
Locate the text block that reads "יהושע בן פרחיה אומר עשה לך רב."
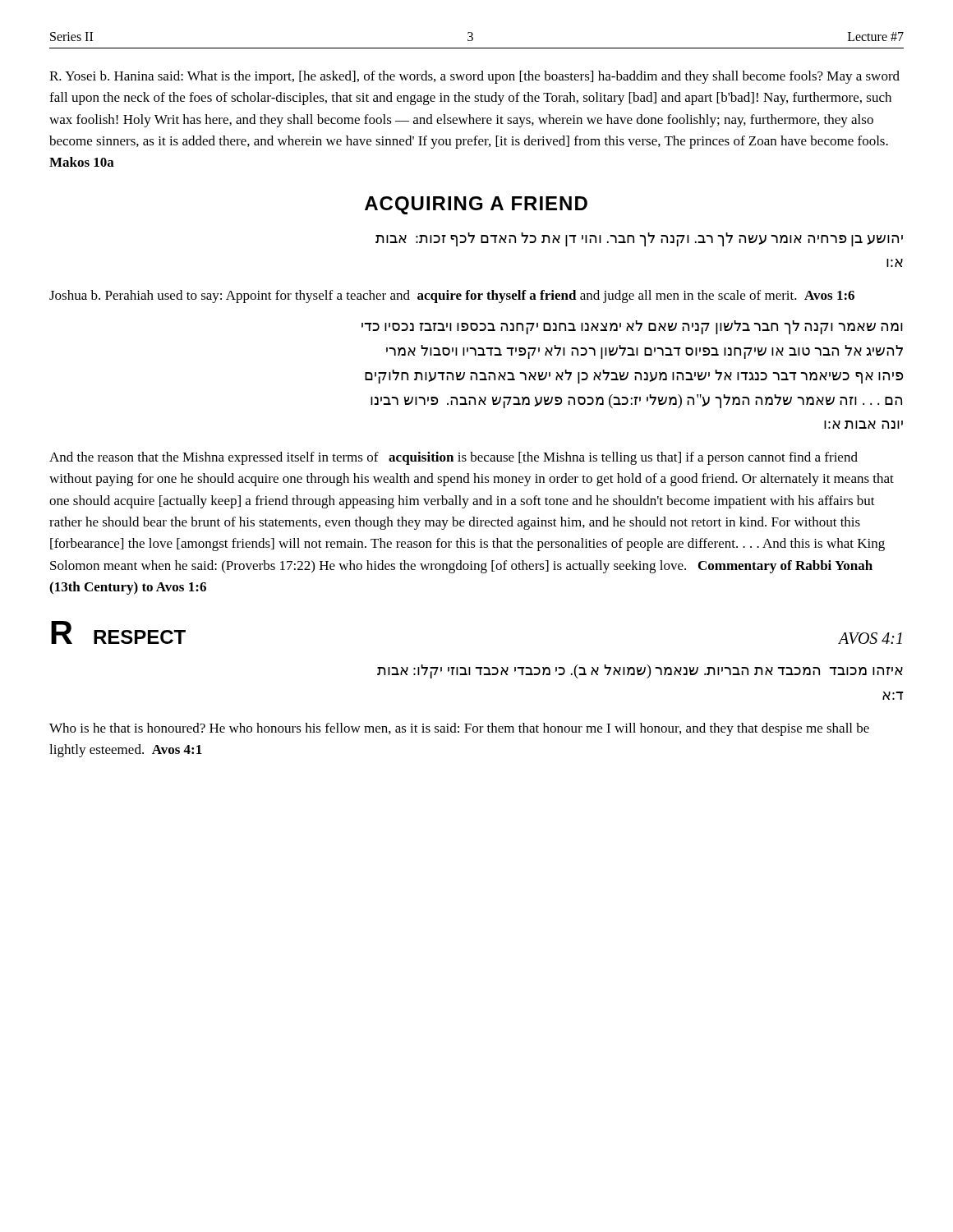coord(640,250)
